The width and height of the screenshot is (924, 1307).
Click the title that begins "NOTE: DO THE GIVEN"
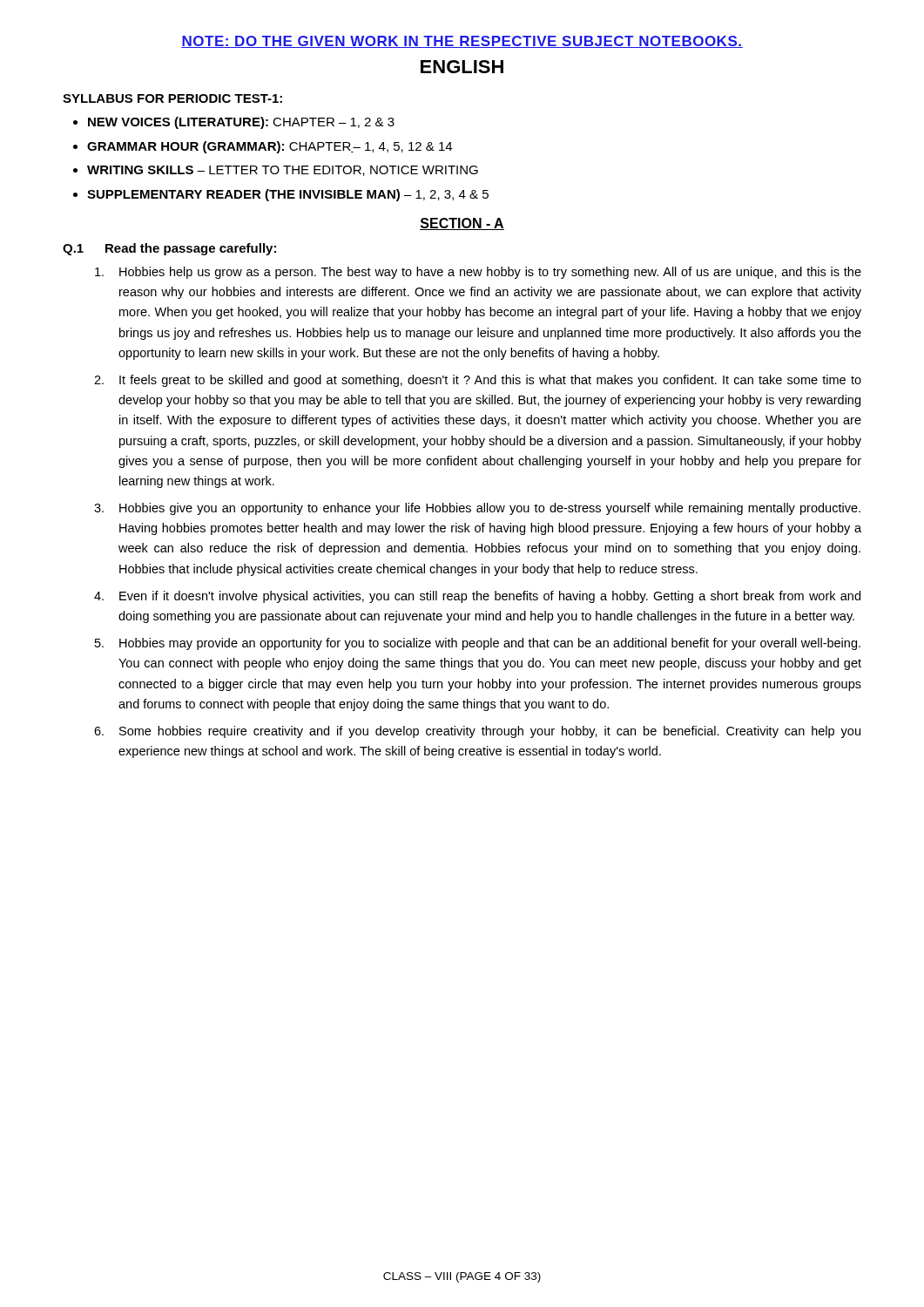[462, 41]
